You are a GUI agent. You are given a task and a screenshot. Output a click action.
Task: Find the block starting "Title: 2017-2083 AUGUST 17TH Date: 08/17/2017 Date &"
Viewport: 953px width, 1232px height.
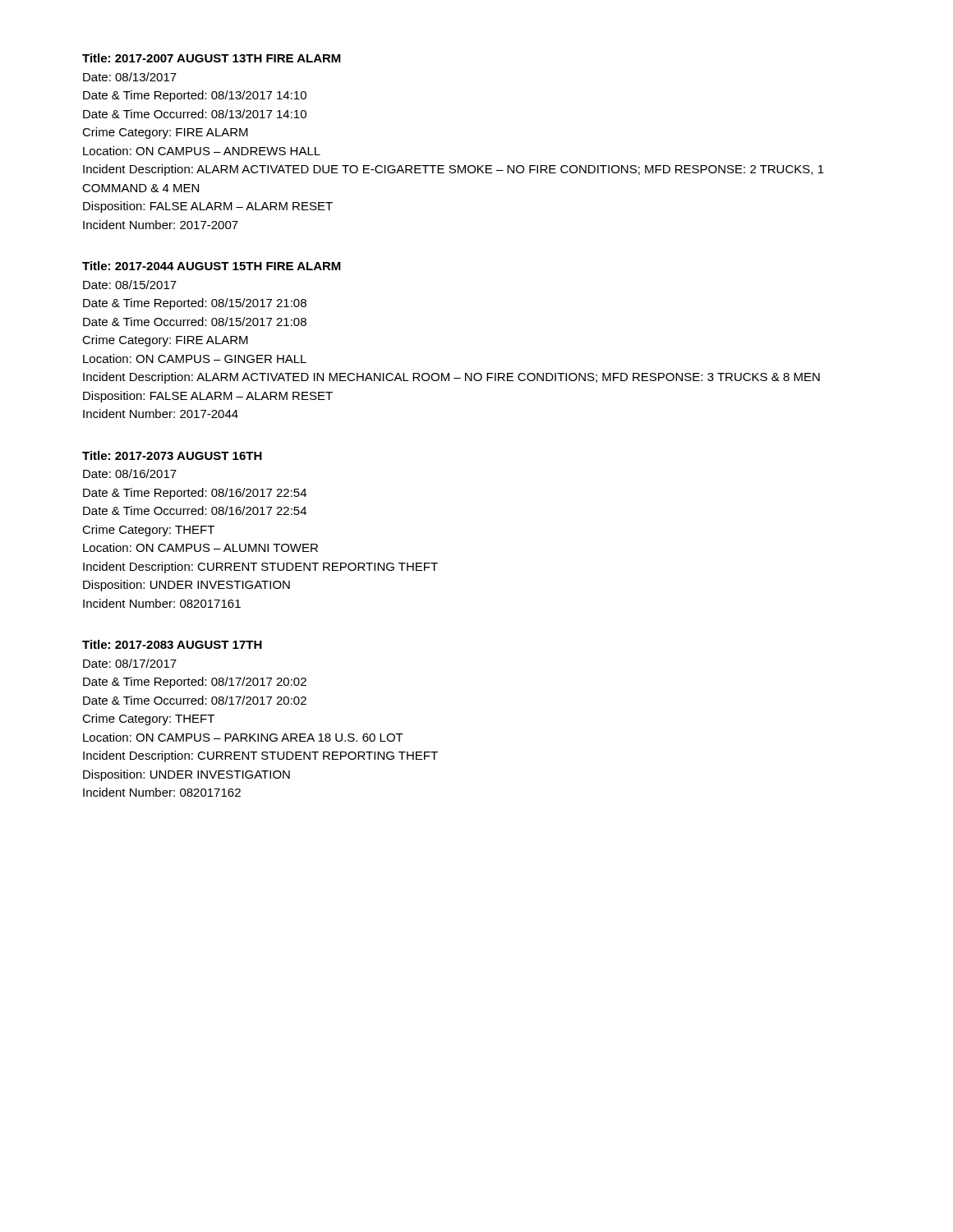point(172,644)
